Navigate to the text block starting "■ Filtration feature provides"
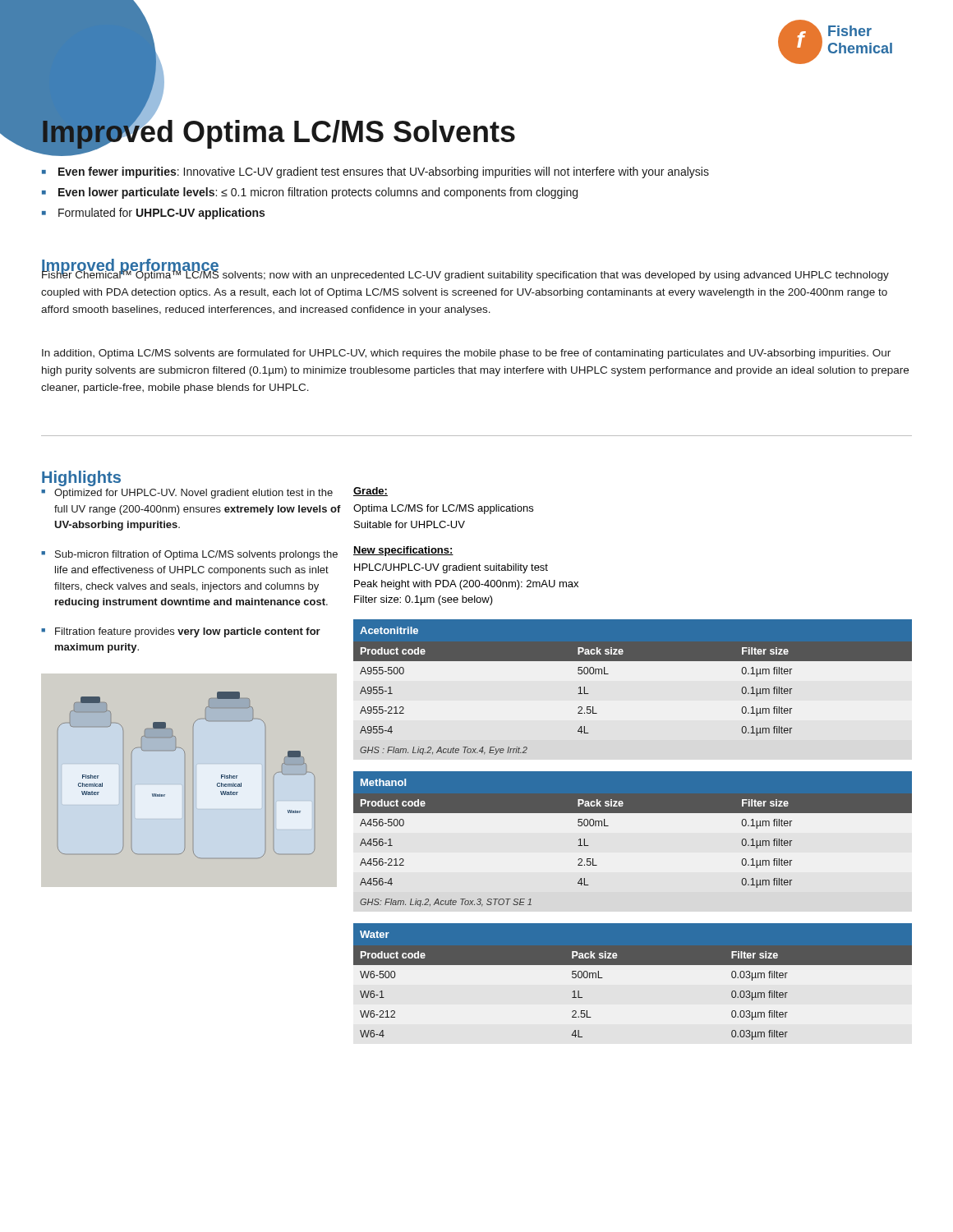This screenshot has height=1232, width=953. [x=181, y=639]
